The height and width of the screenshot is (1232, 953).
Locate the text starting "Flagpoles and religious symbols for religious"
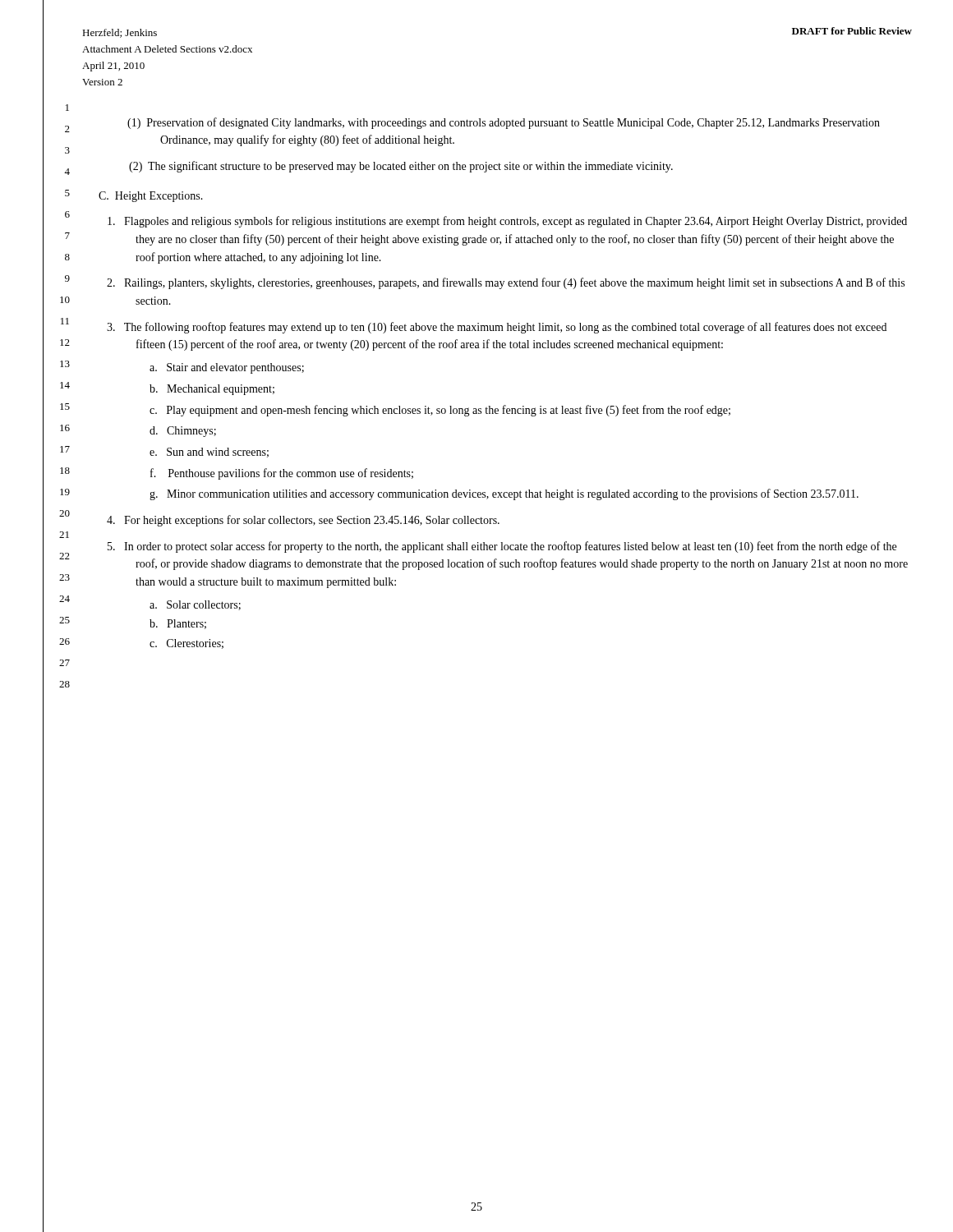coord(507,239)
